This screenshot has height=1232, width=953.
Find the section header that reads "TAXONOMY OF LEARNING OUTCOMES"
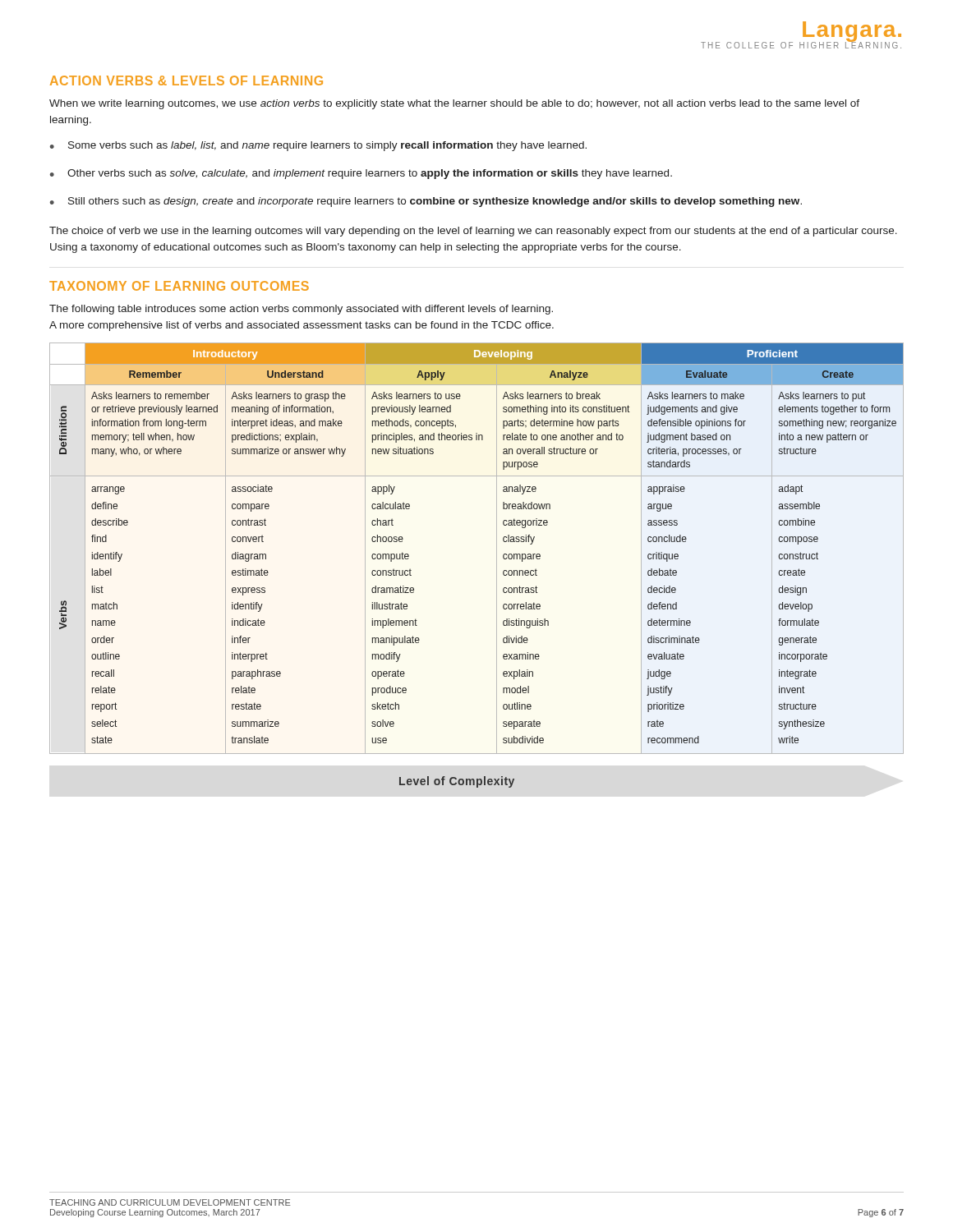179,286
